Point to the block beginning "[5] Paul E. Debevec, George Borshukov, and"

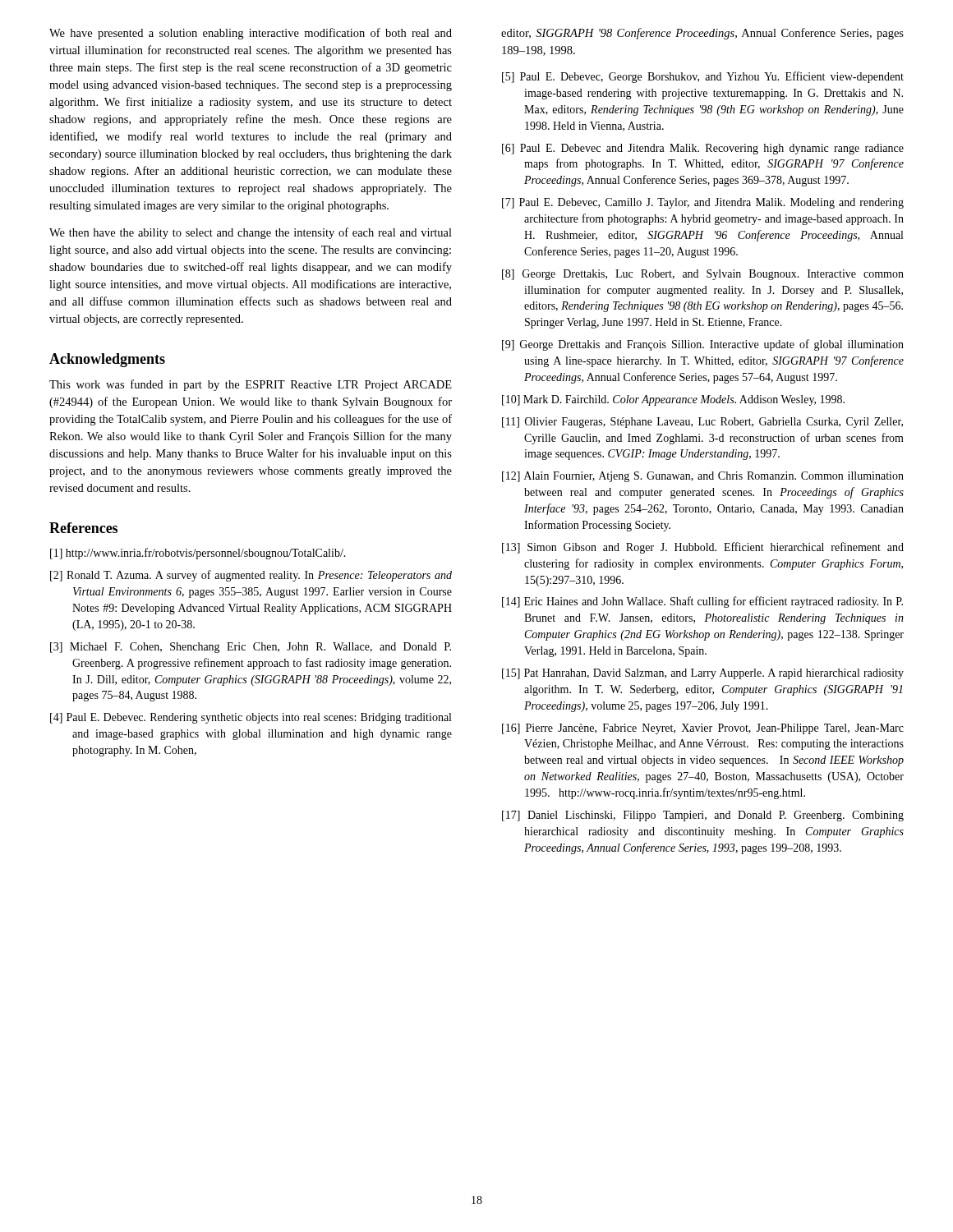coord(702,101)
